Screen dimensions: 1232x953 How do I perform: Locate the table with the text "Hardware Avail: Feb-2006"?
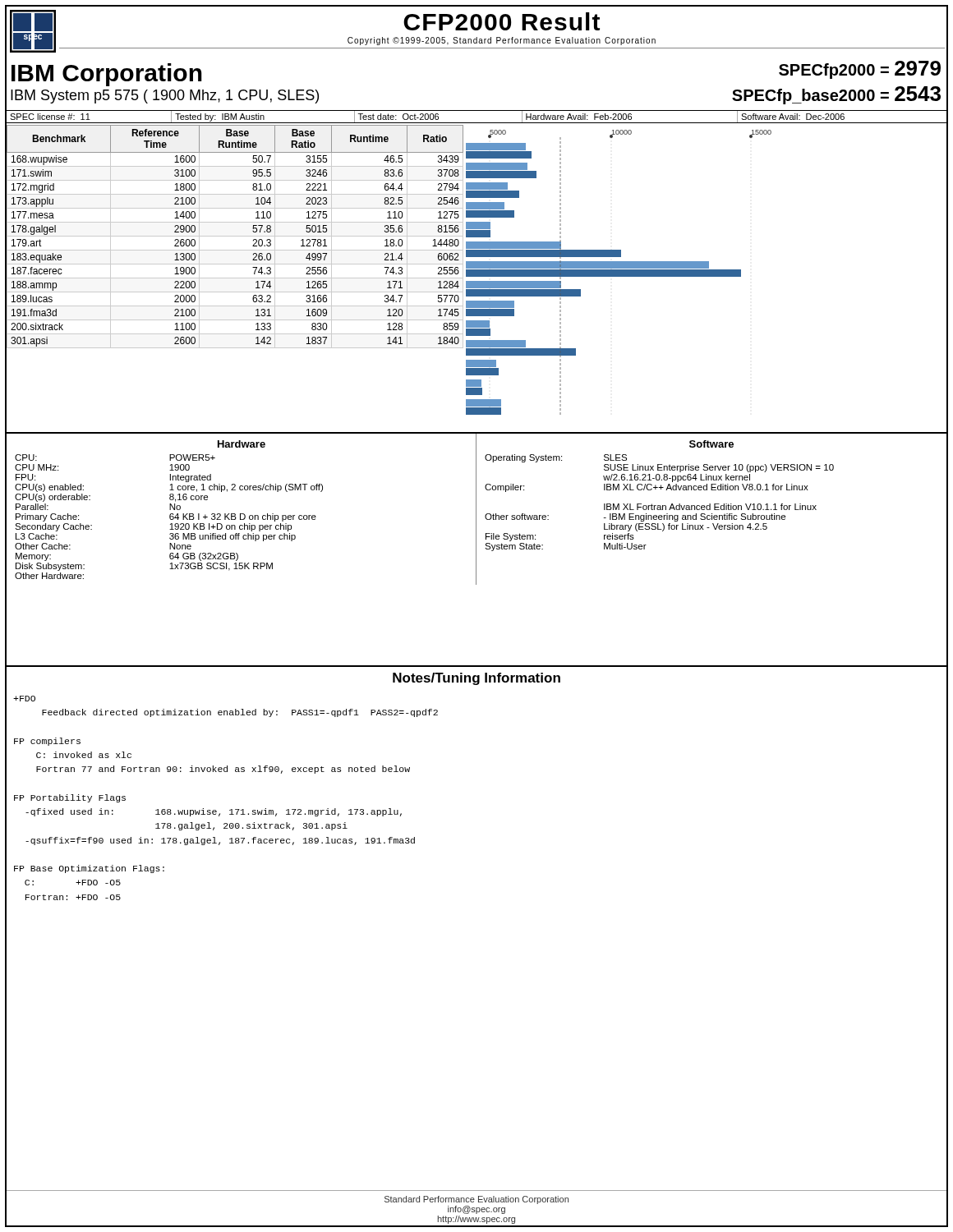(x=476, y=117)
